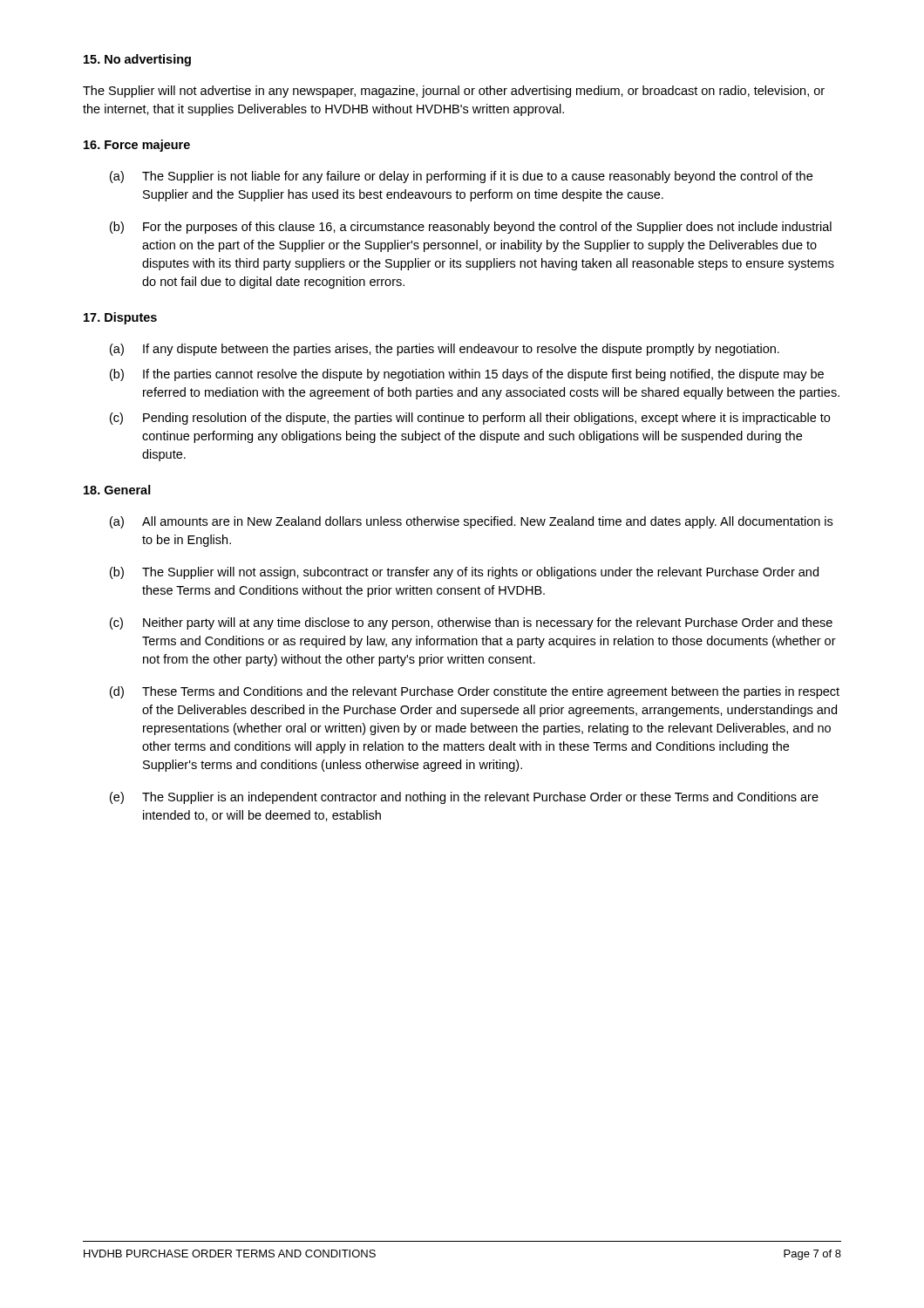Find the list item that reads "(a) The Supplier is not"

(475, 186)
